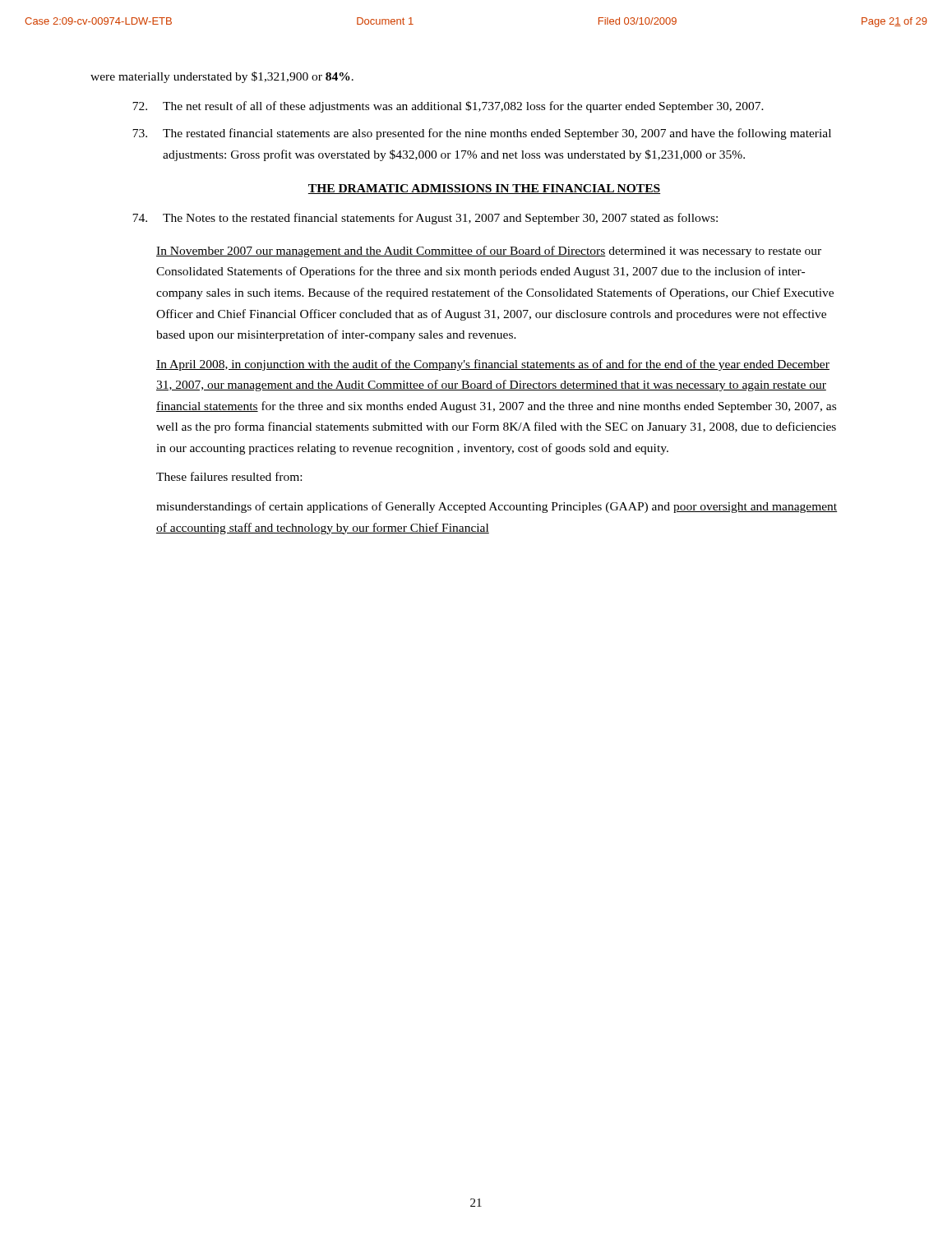Viewport: 952px width, 1233px height.
Task: Find the passage starting "THE DRAMATIC ADMISSIONS"
Action: click(x=484, y=188)
